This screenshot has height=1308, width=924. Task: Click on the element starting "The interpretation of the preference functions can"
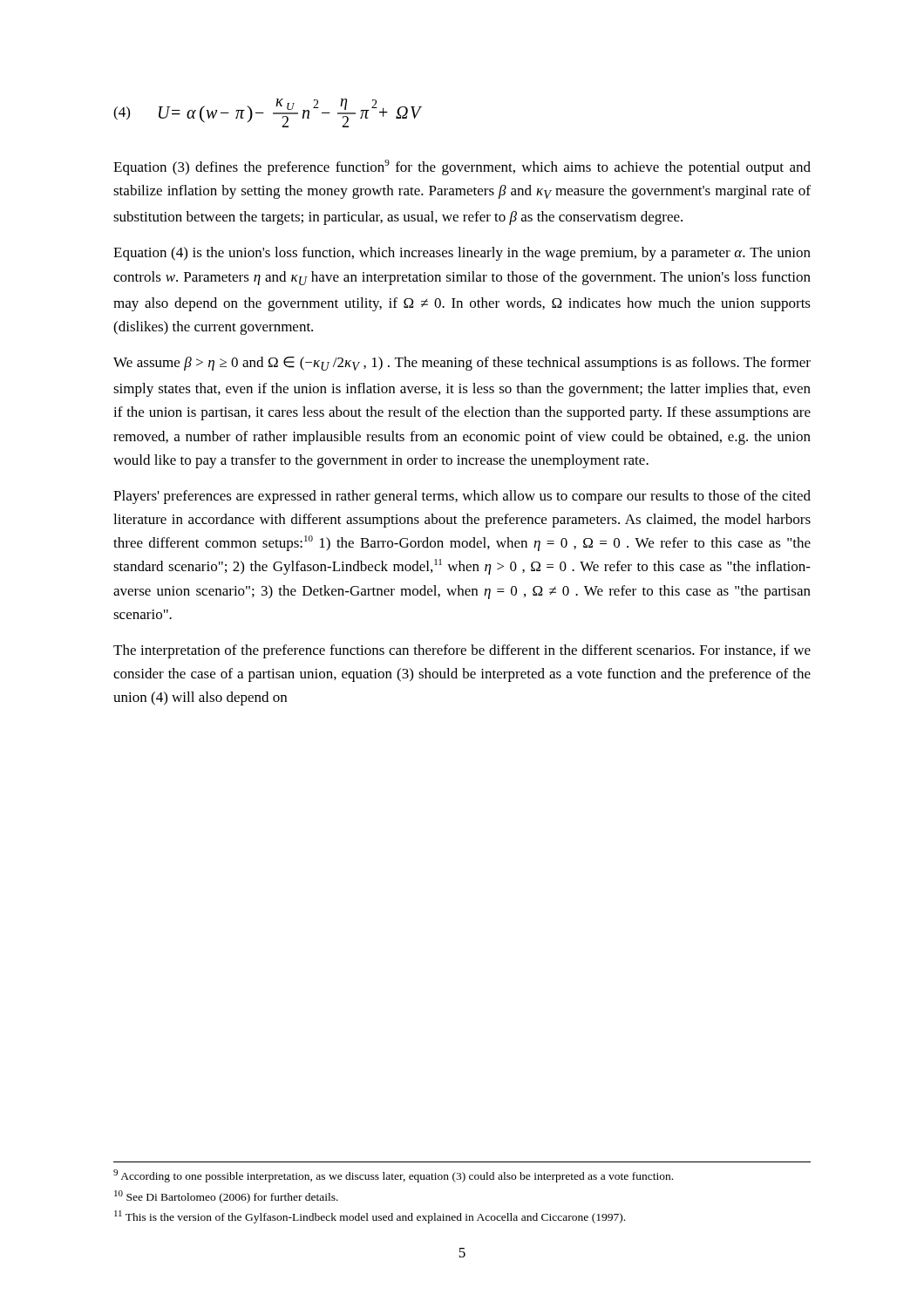(x=462, y=674)
